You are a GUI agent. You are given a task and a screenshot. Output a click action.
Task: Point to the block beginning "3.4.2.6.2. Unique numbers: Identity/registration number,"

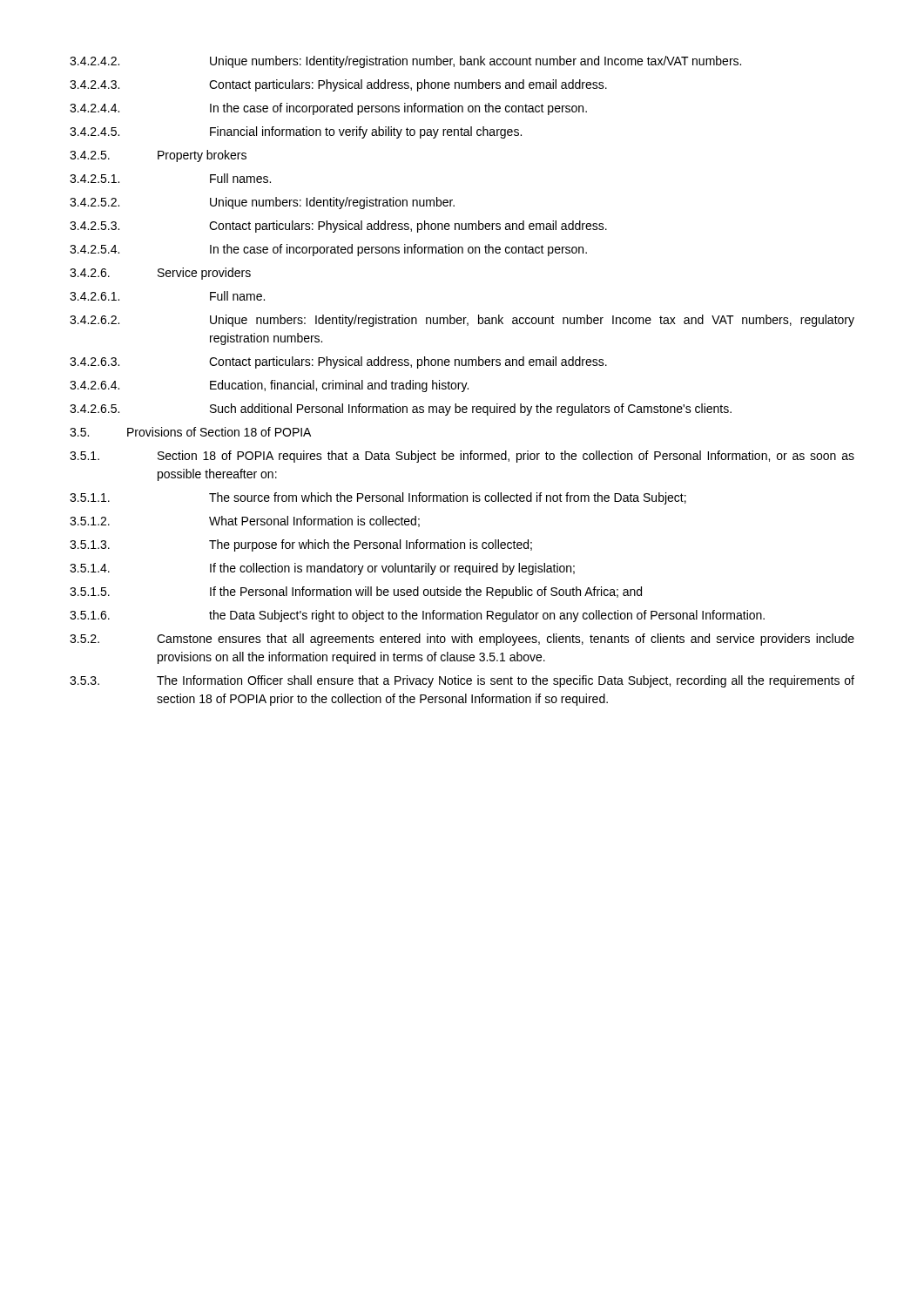tap(462, 329)
